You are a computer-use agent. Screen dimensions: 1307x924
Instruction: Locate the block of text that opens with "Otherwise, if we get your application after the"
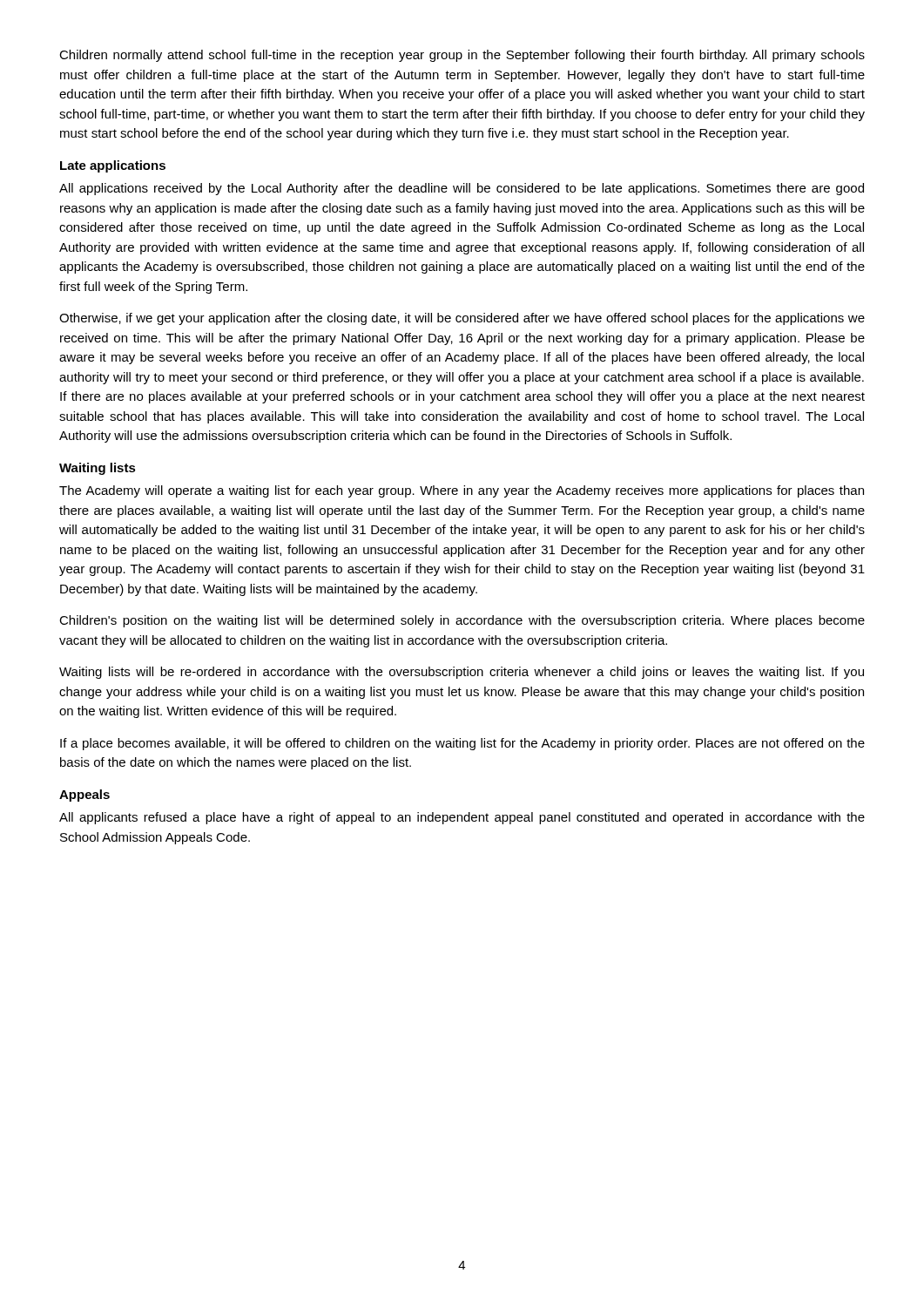point(462,377)
